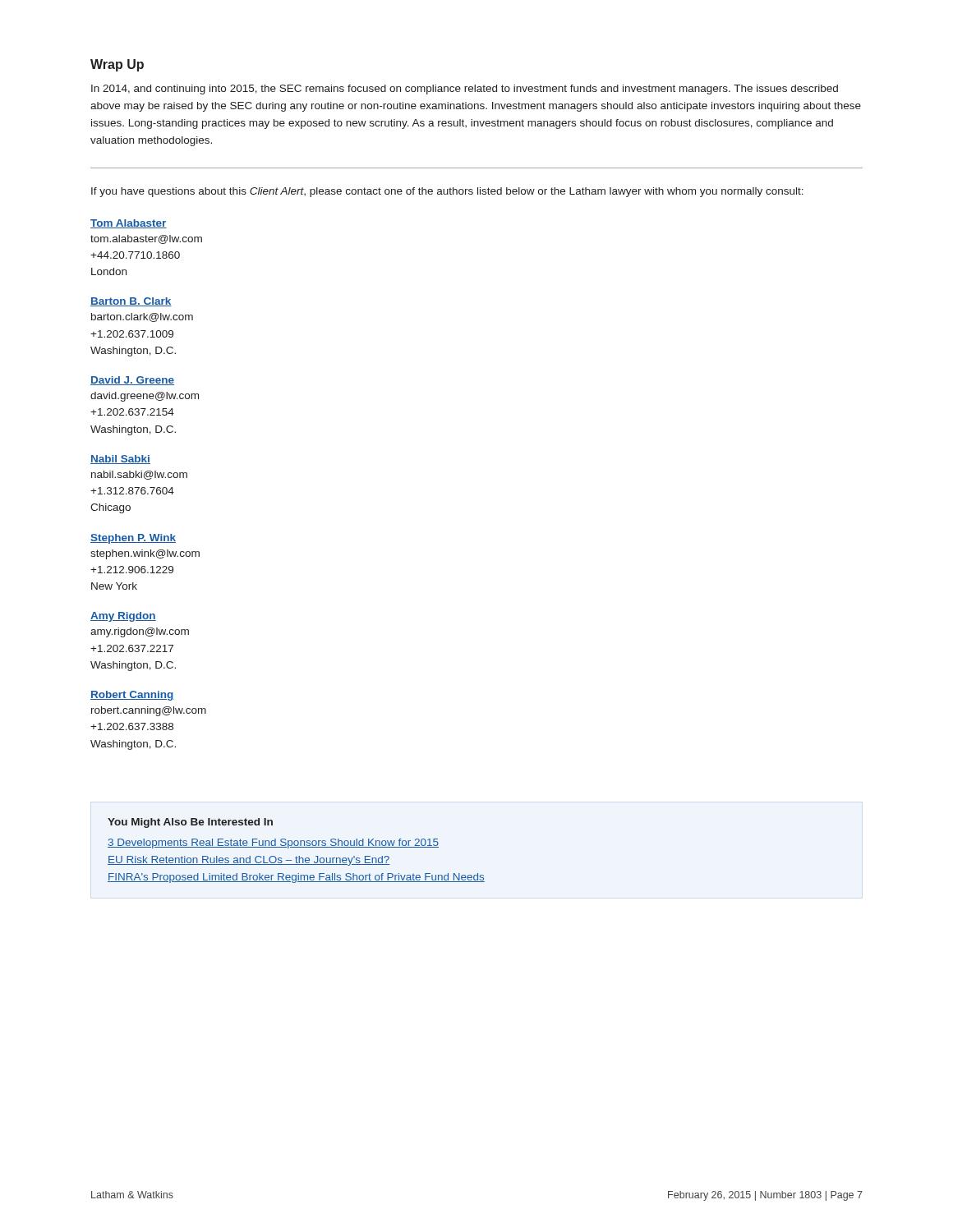Select the text block that reads "Tom Alabaster tom.alabaster@lw.com"
Image resolution: width=953 pixels, height=1232 pixels.
pos(129,224)
